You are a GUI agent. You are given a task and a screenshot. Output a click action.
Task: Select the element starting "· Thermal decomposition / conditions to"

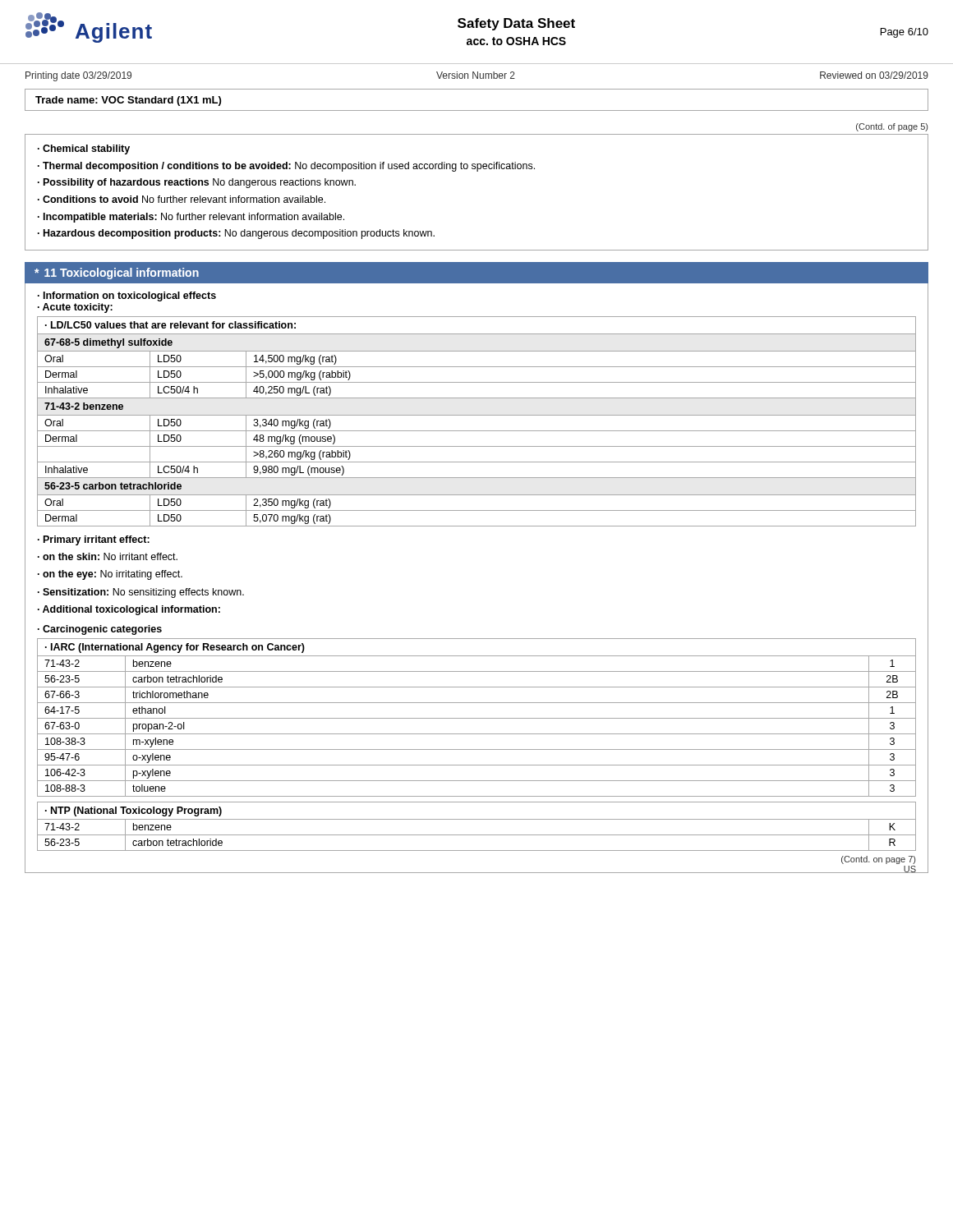(286, 166)
